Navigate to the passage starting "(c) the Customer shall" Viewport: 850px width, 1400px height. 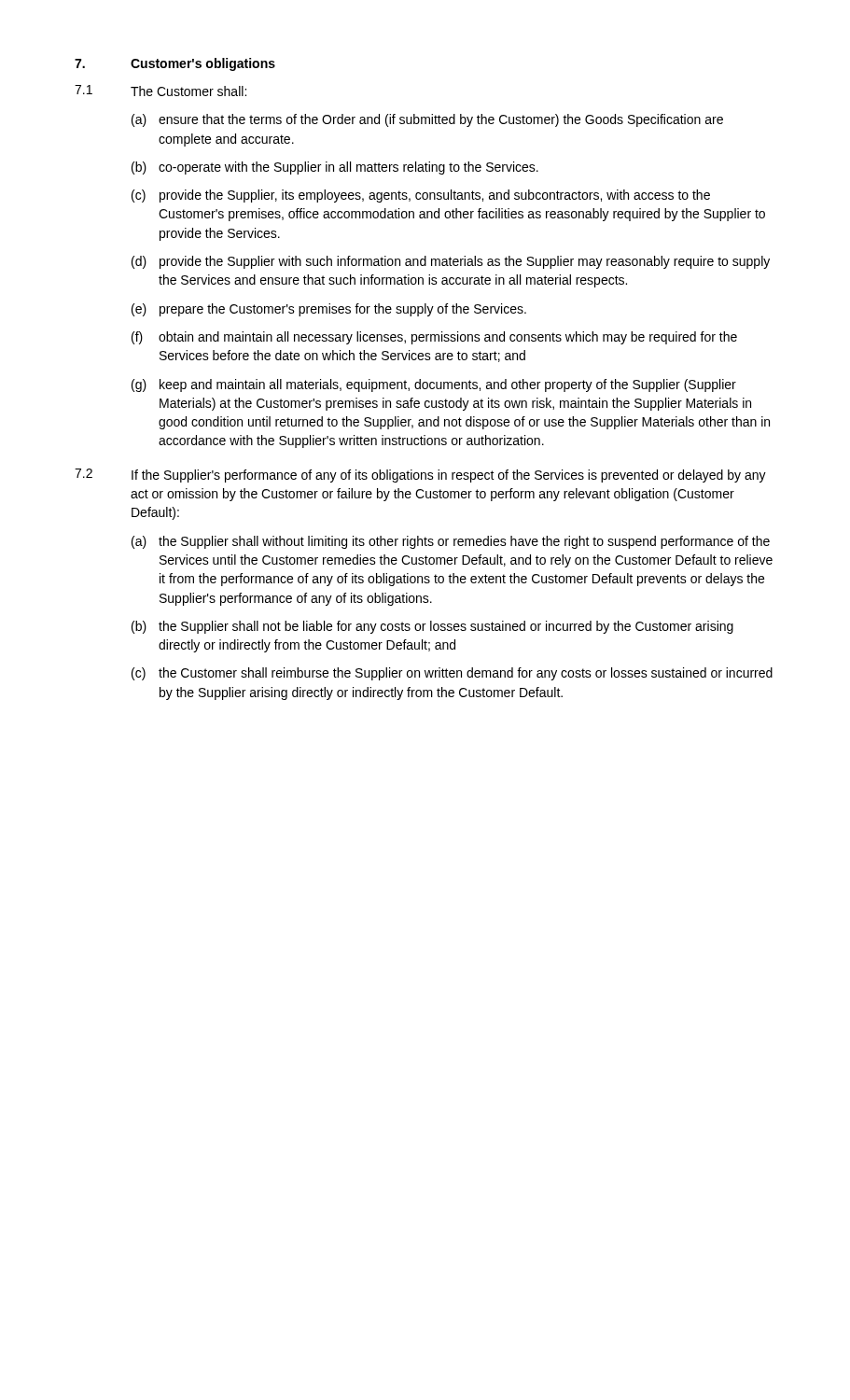click(x=453, y=683)
